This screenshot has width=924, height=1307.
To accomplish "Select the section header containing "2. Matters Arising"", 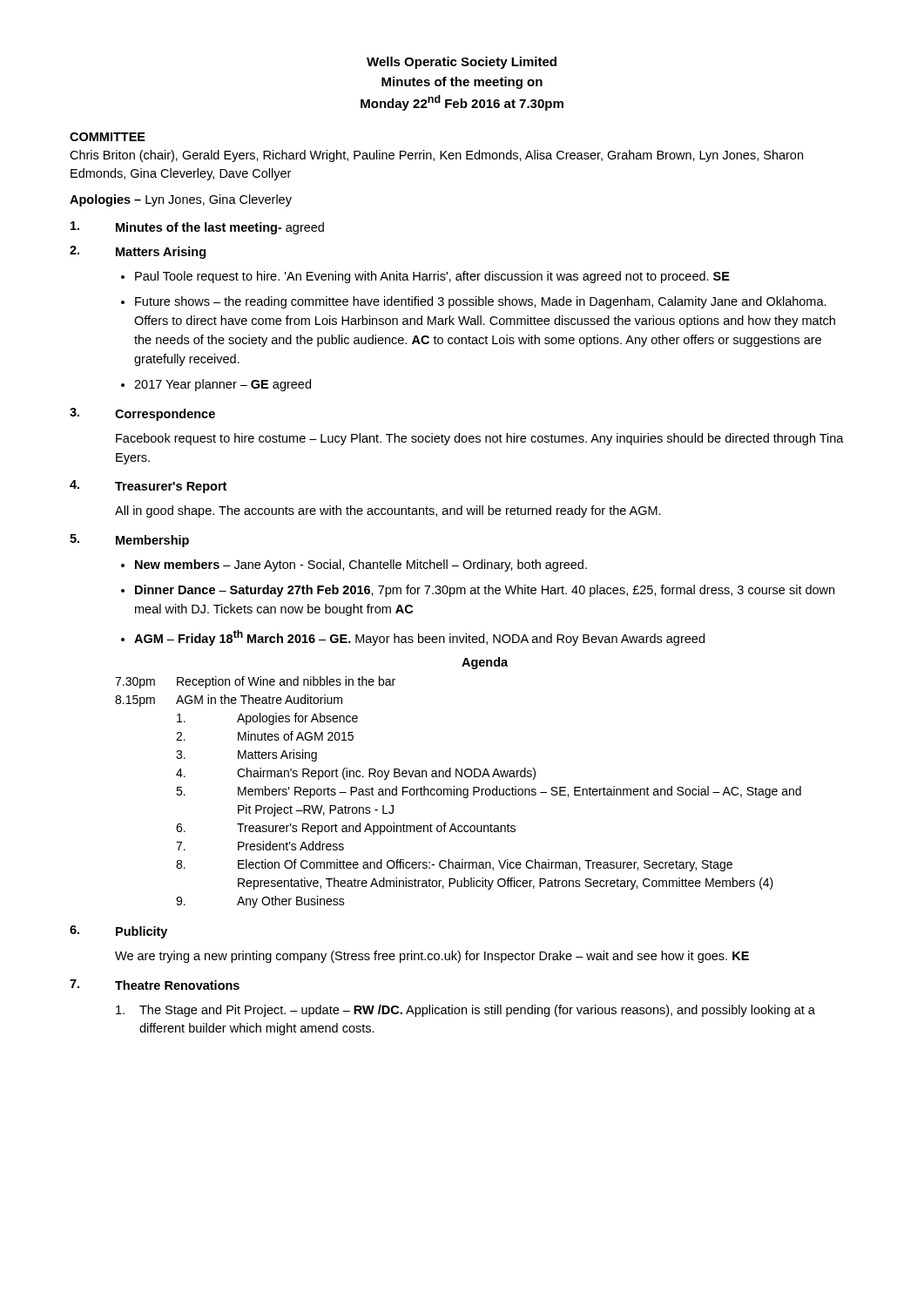I will pyautogui.click(x=138, y=252).
